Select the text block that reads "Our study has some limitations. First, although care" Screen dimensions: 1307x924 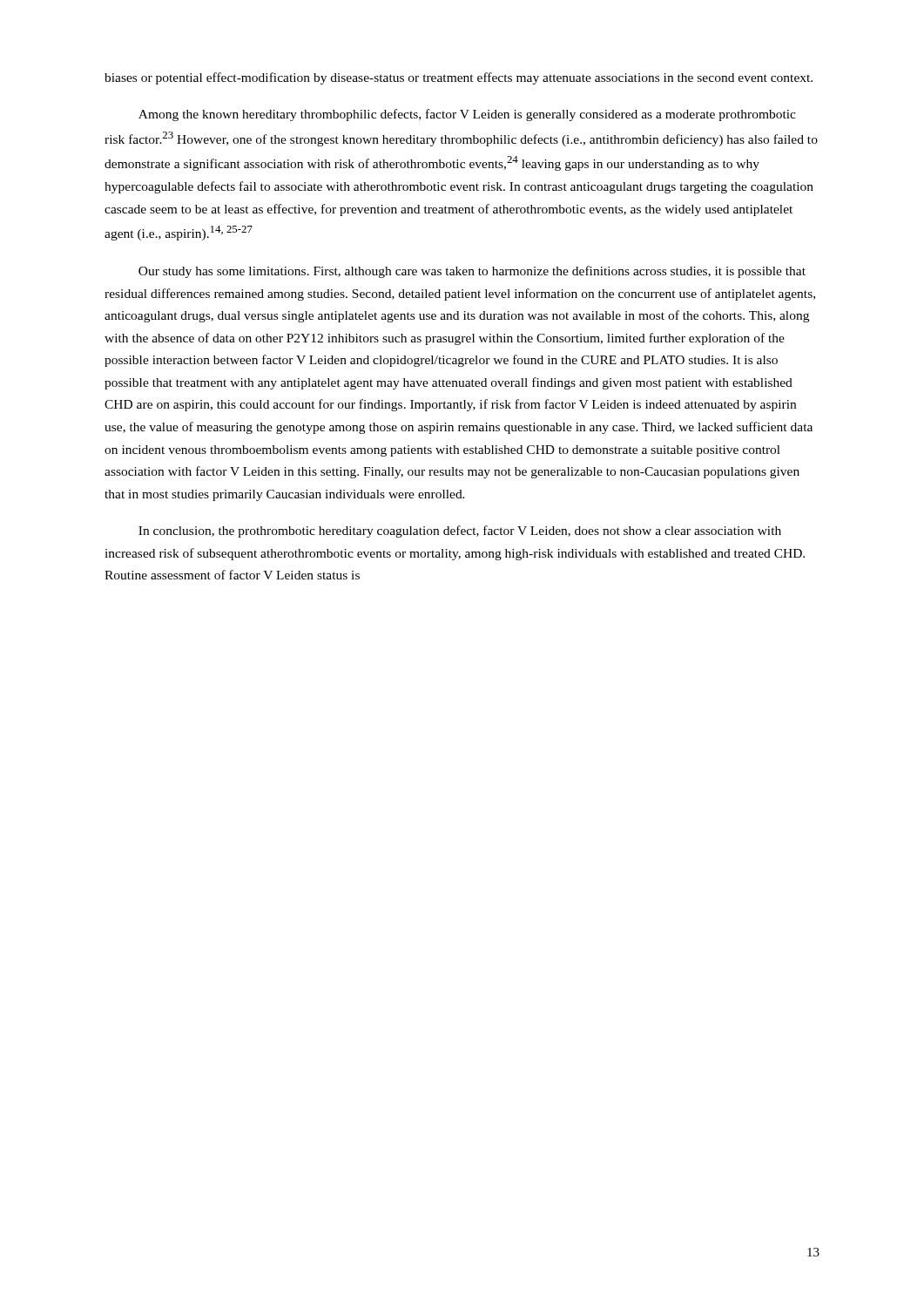(x=462, y=382)
